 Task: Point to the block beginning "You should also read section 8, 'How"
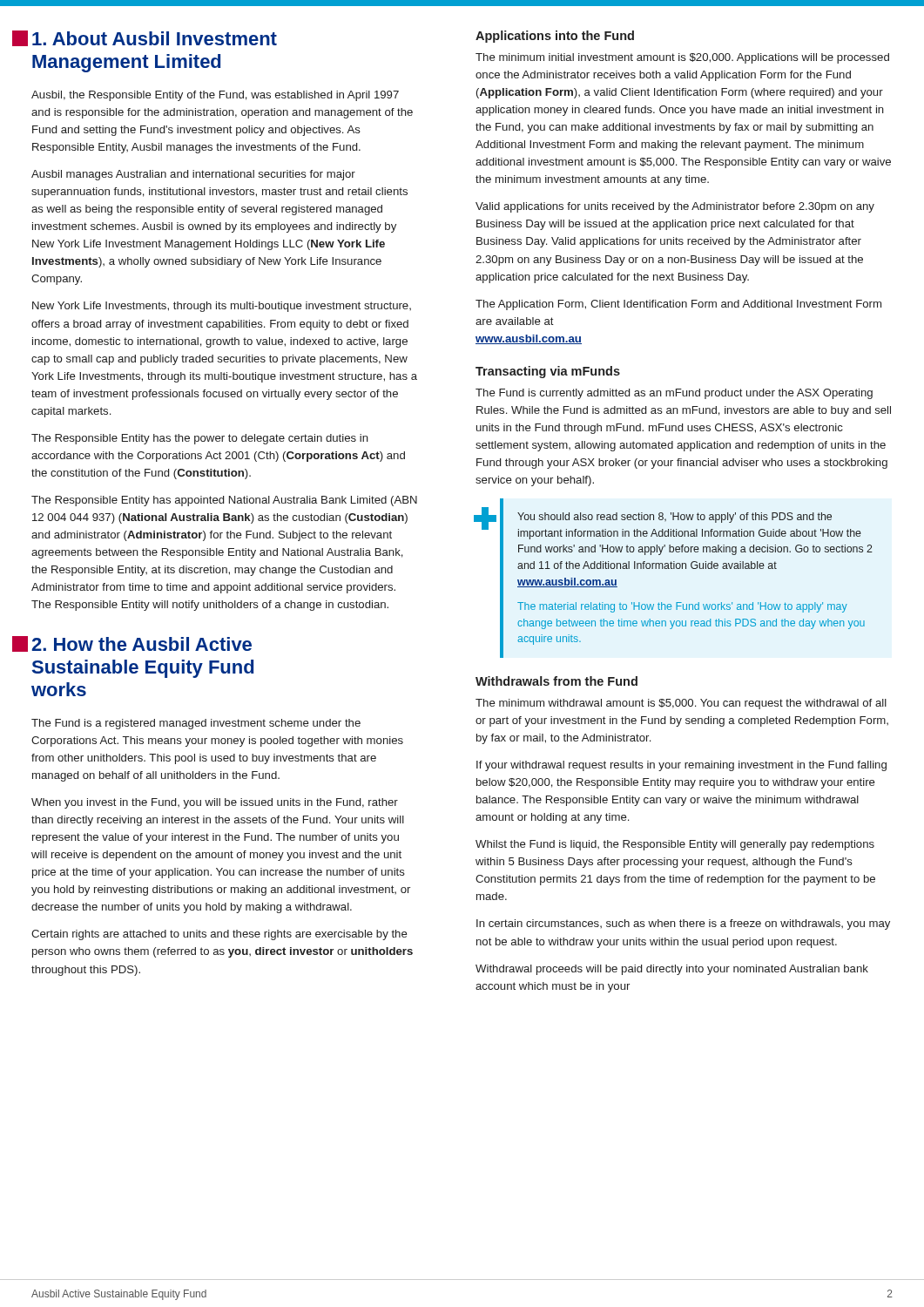tap(698, 578)
